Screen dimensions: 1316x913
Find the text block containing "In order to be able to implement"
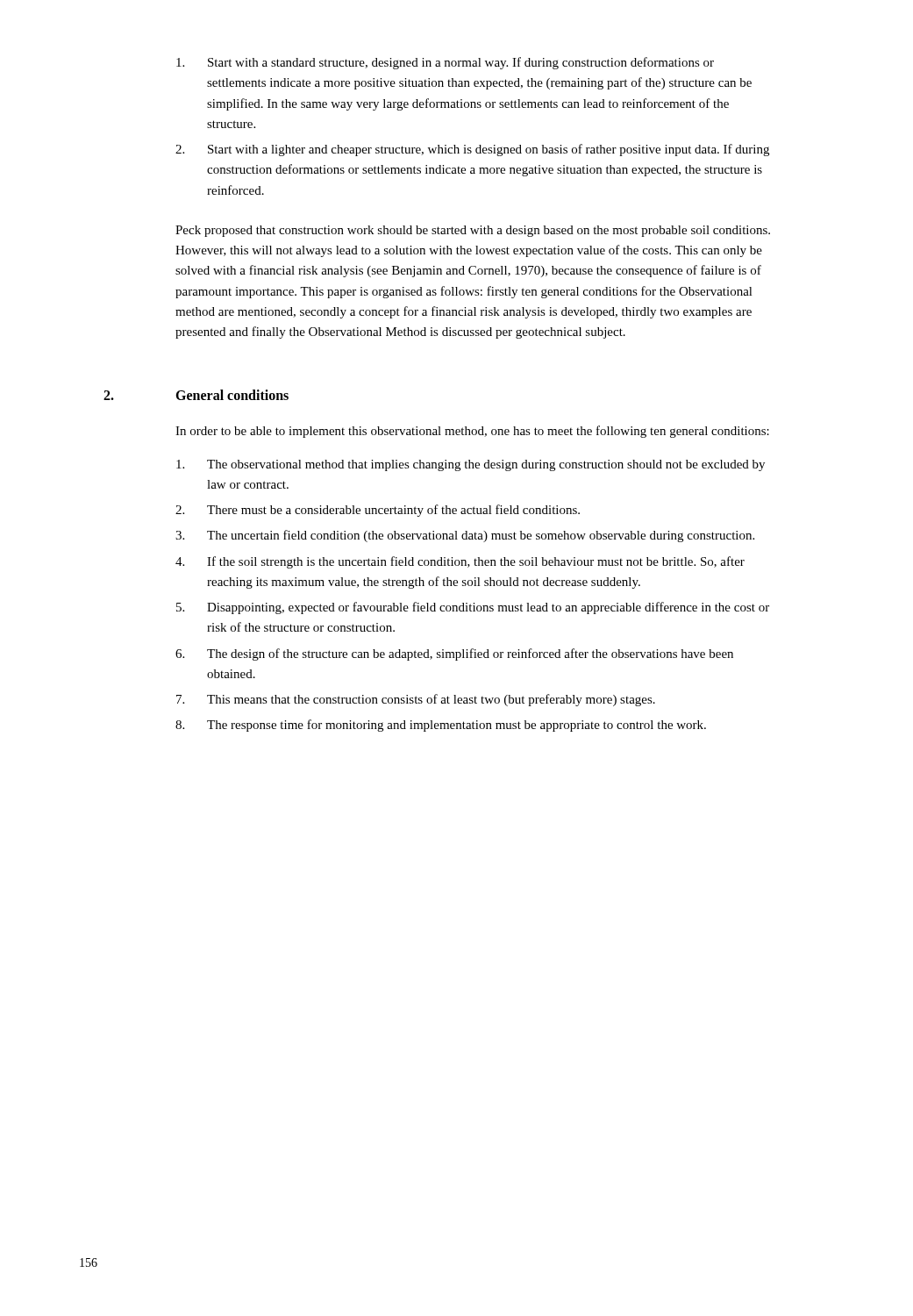(473, 431)
